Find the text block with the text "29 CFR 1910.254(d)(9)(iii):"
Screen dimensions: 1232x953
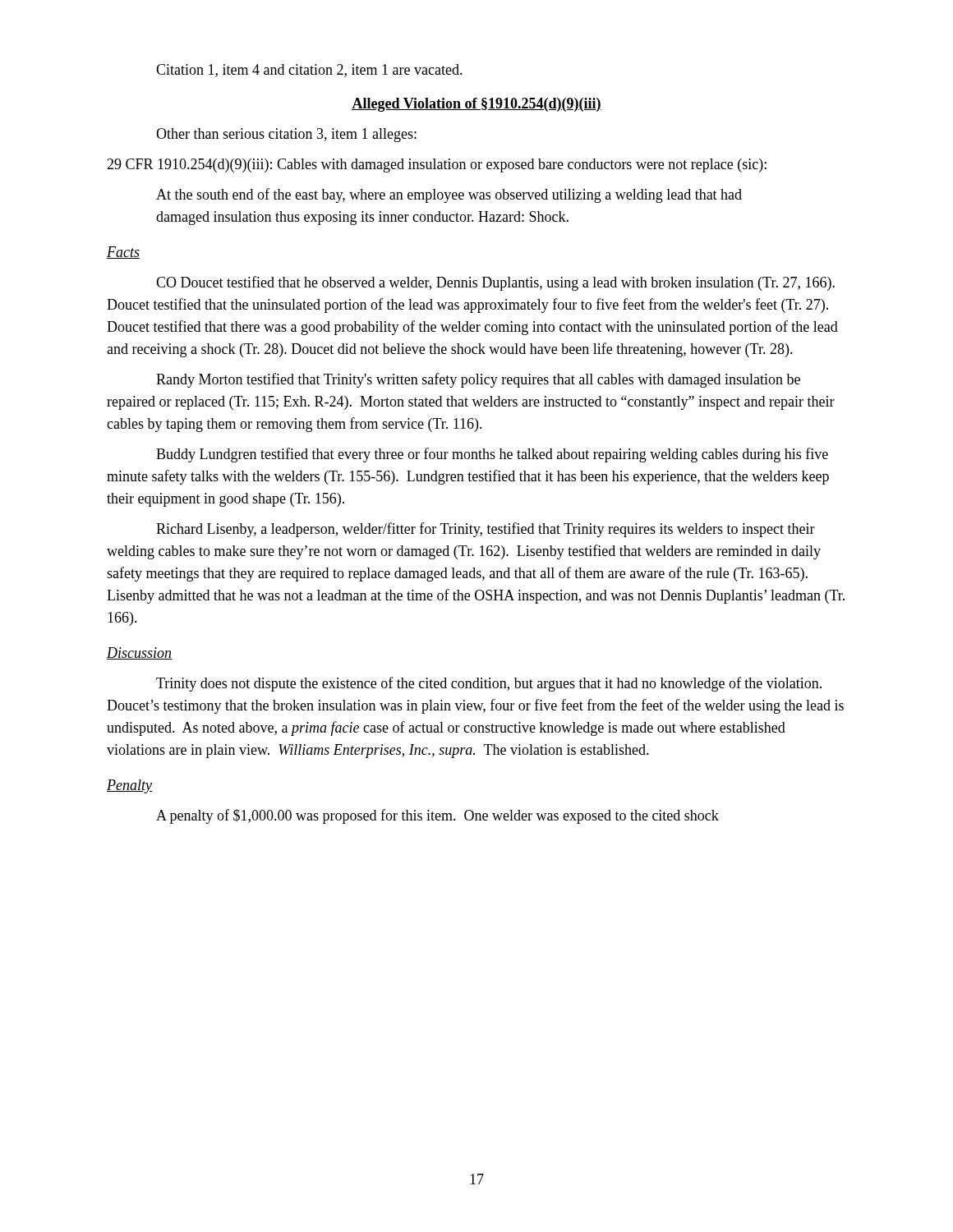pos(437,164)
